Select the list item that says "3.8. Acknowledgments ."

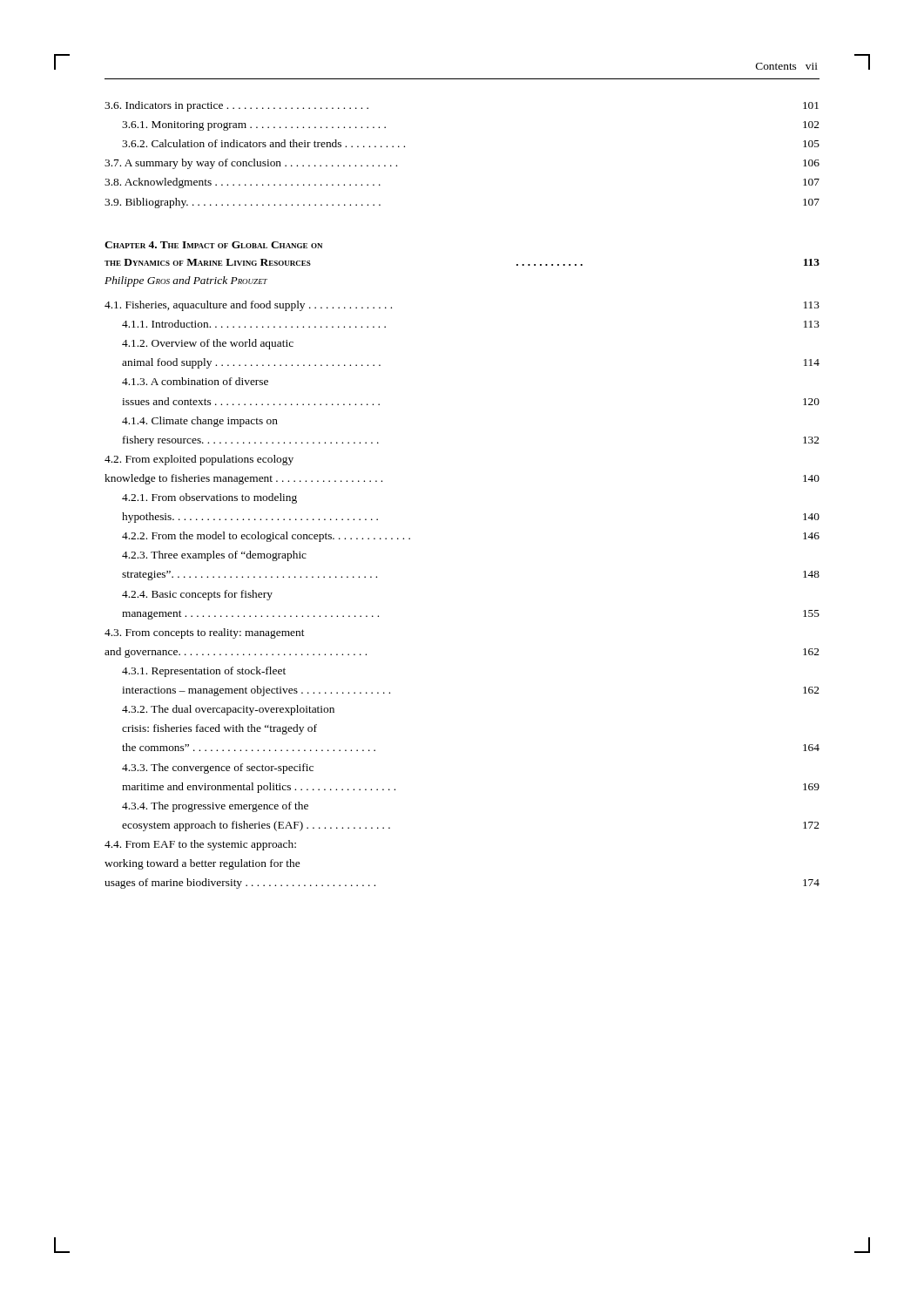coord(161,183)
